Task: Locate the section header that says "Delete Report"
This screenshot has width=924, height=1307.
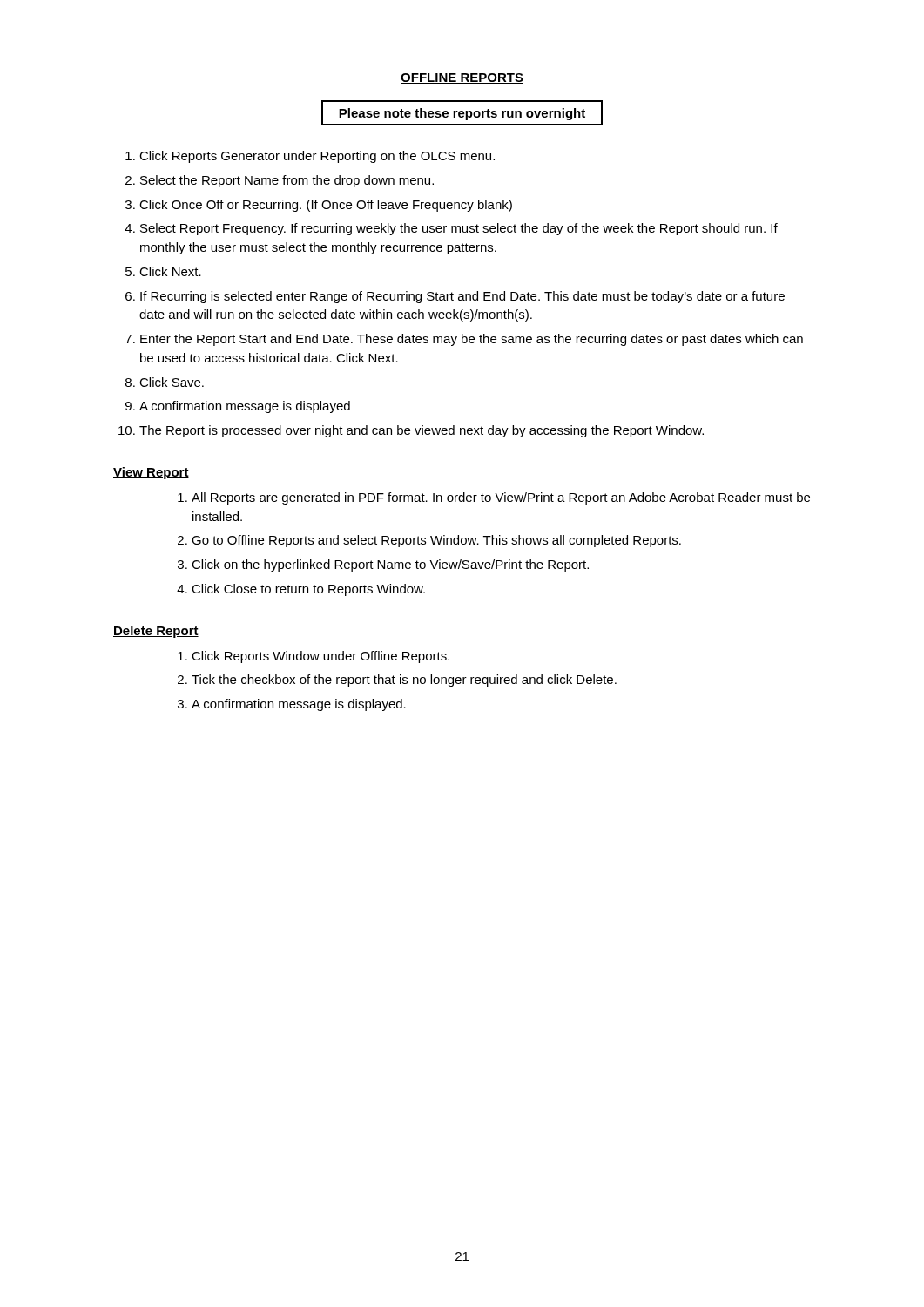Action: pos(156,630)
